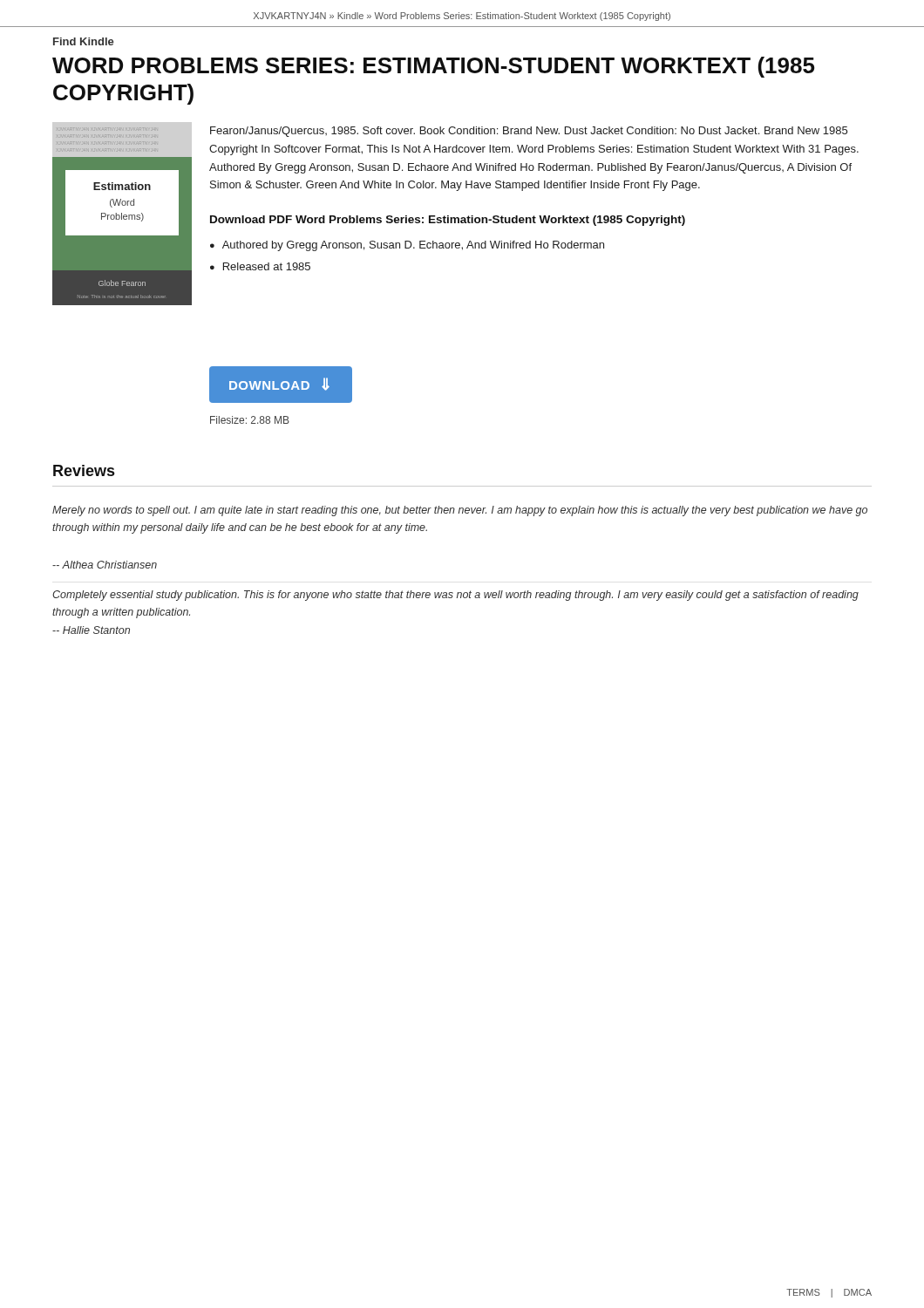This screenshot has height=1308, width=924.
Task: Locate the text "Filesize: 2.88 MB"
Action: tap(249, 420)
